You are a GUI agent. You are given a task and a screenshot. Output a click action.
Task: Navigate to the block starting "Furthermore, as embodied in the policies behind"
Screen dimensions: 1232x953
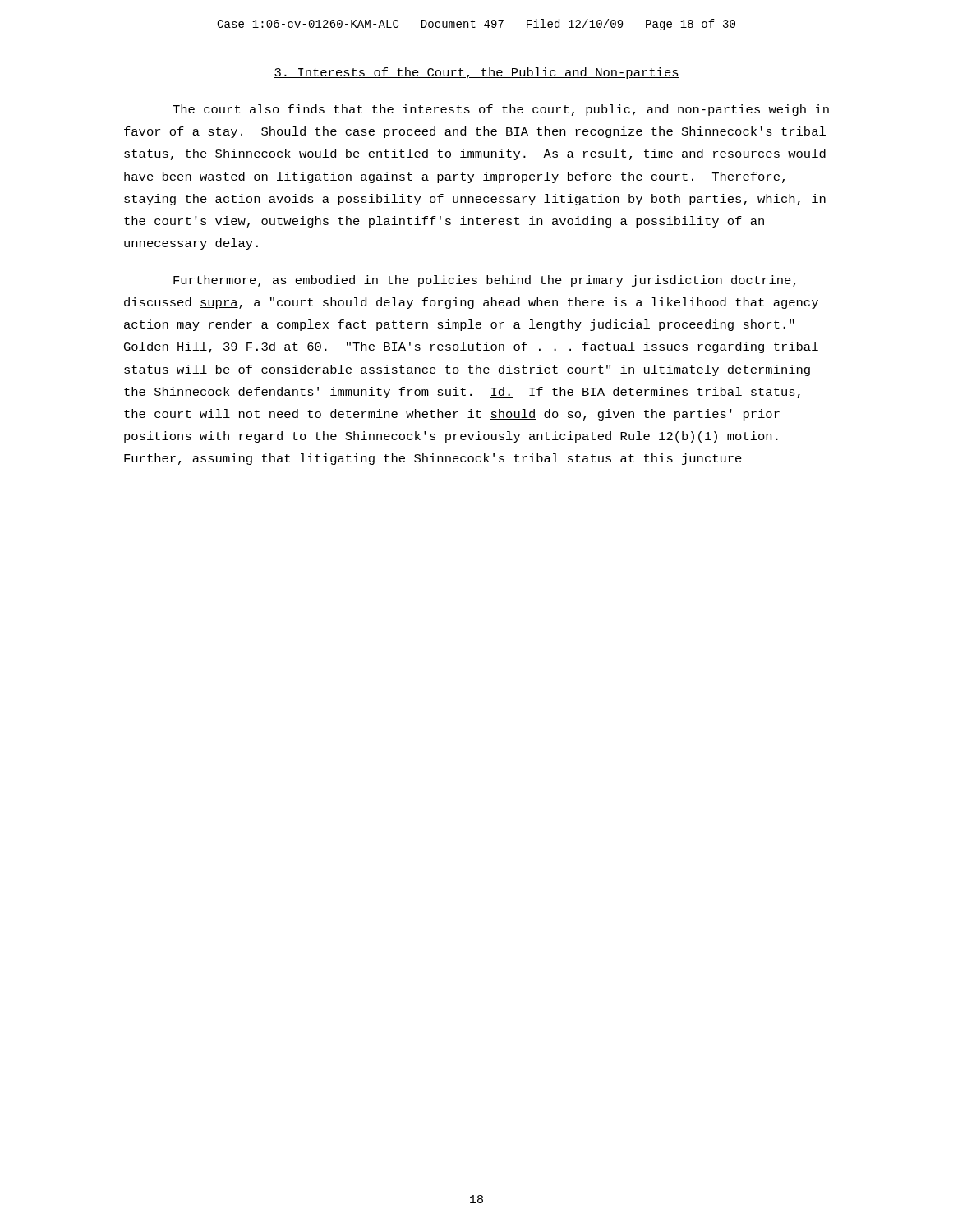point(476,370)
